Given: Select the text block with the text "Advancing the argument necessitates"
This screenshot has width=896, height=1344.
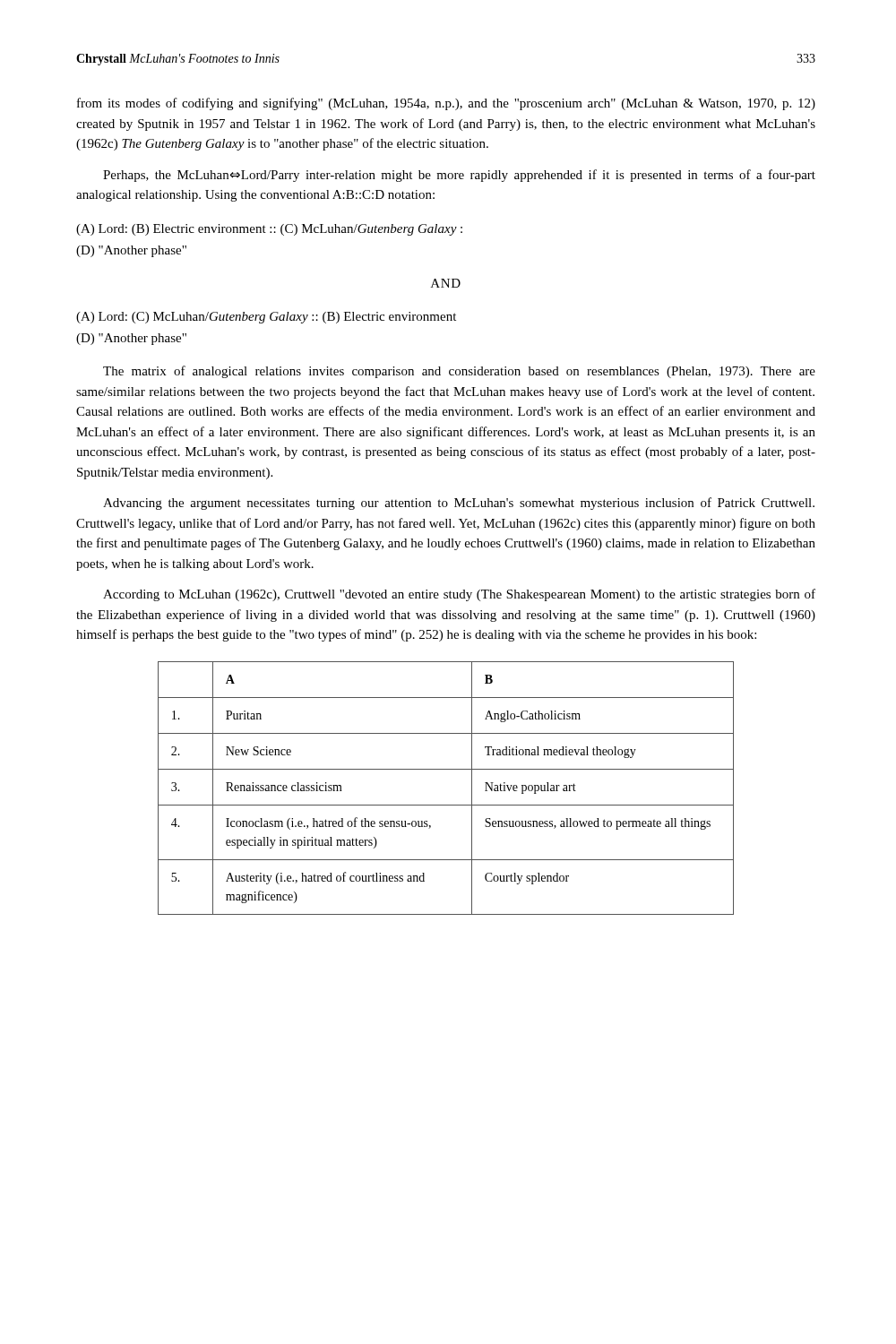Looking at the screenshot, I should 446,533.
